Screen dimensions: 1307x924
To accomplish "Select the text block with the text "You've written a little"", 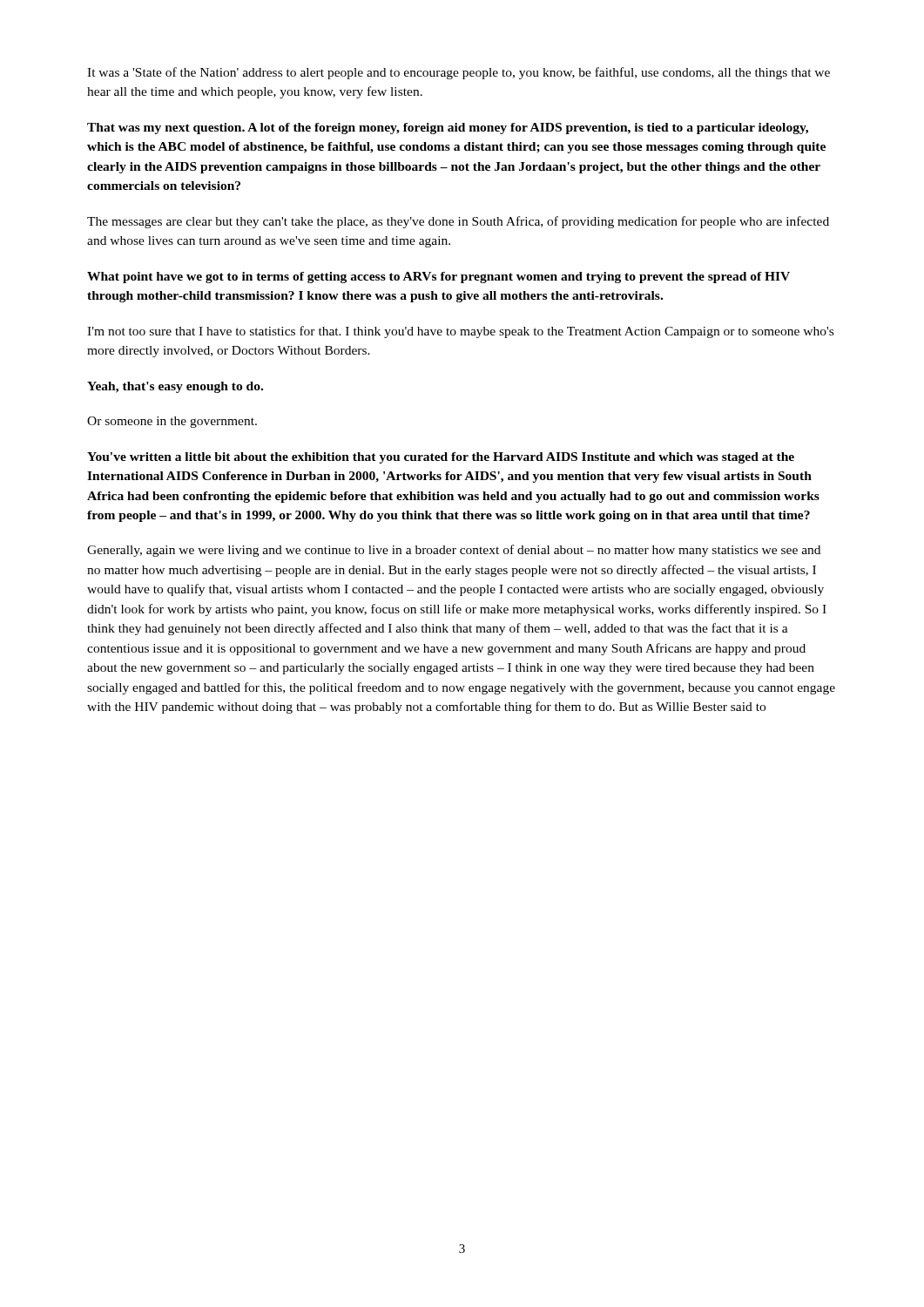I will coord(453,485).
